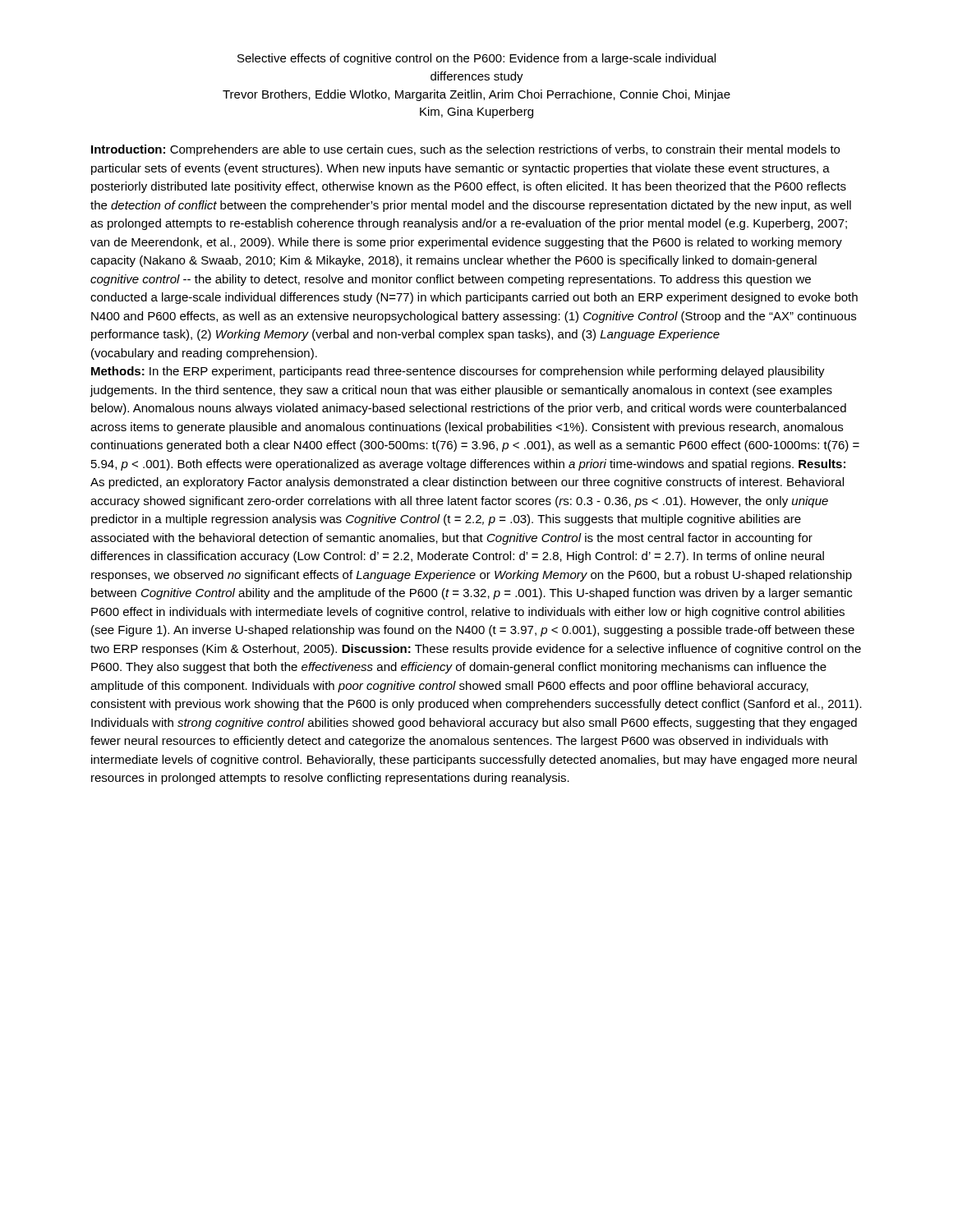Navigate to the text starting "Introduction: Comprehenders are able to use certain cues,"
Screen dimensions: 1232x953
tap(476, 464)
